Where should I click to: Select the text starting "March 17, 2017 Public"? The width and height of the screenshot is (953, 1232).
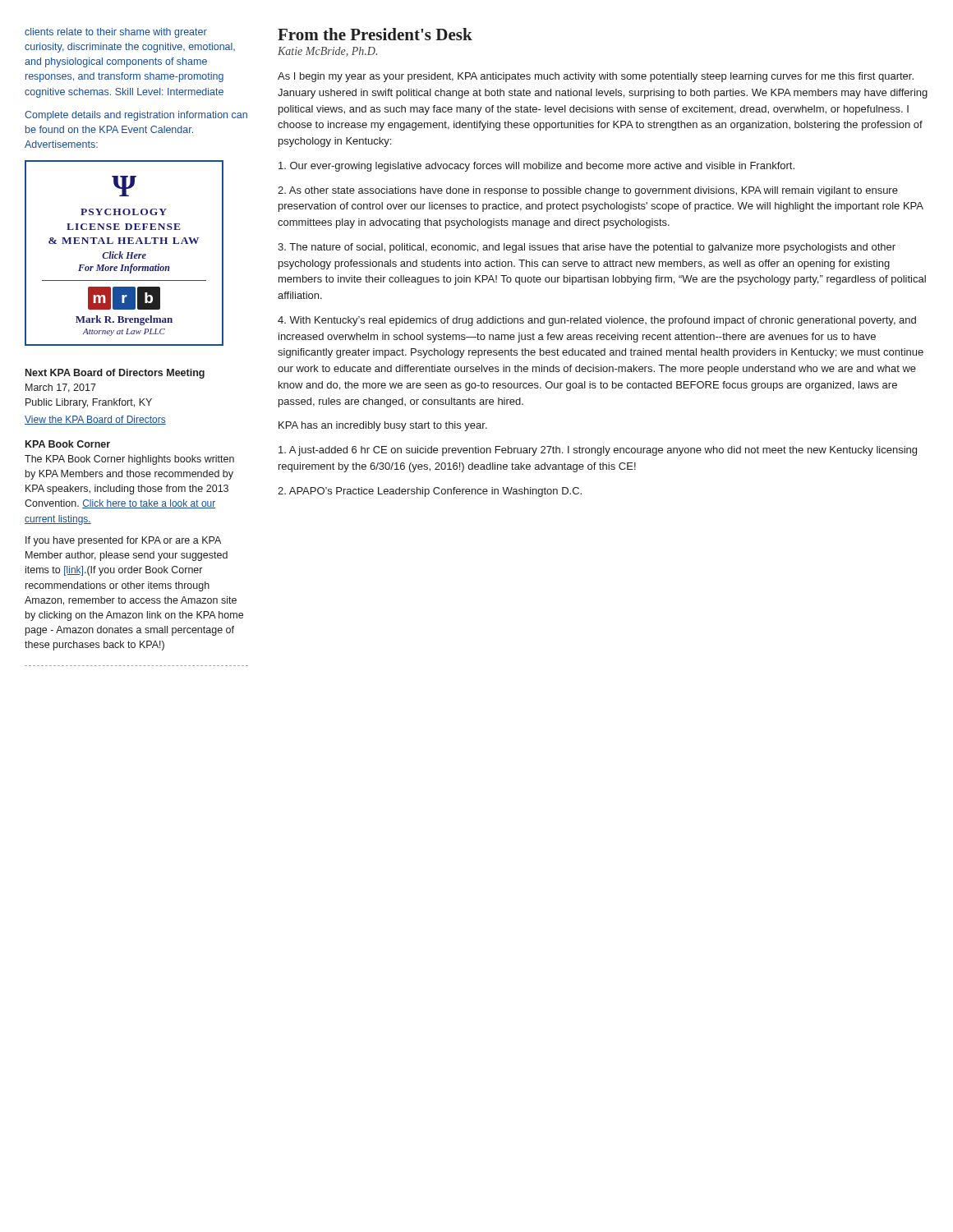pyautogui.click(x=88, y=395)
